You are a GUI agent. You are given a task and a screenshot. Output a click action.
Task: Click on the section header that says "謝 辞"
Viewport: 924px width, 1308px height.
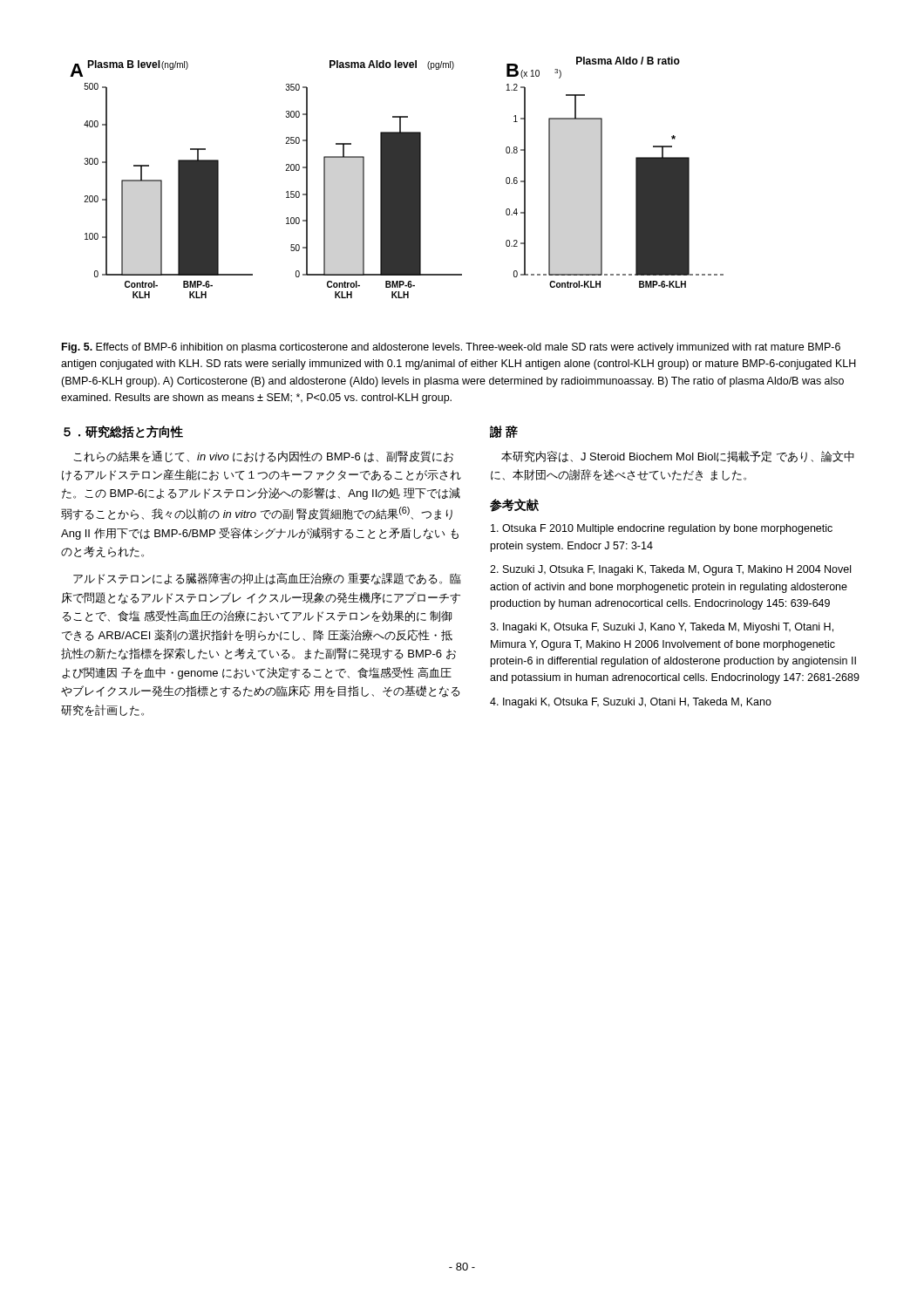pos(504,431)
